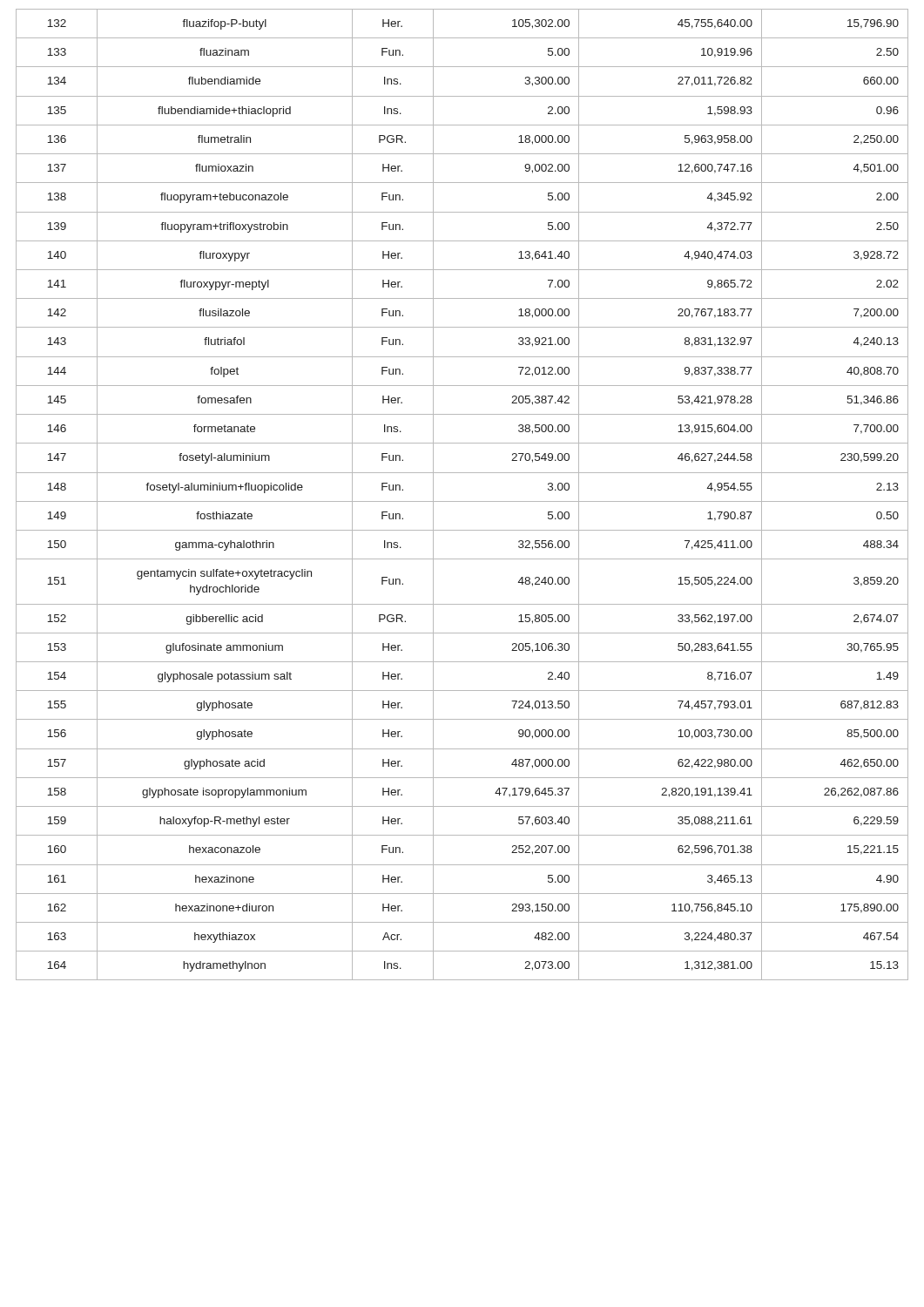Click the table
Viewport: 924px width, 1307px height.
coord(462,495)
